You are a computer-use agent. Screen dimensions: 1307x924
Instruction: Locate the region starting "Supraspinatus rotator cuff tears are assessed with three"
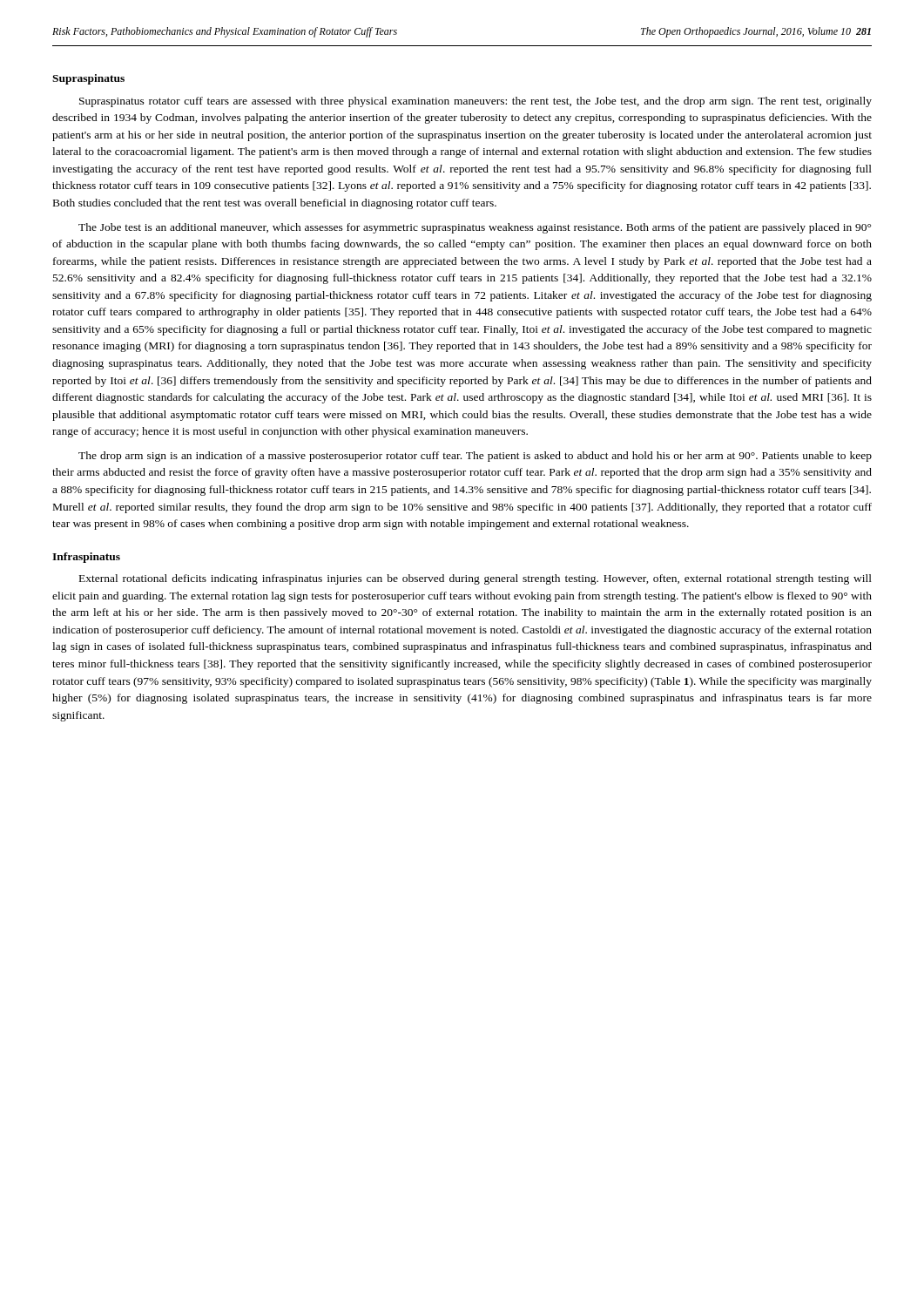click(x=462, y=151)
